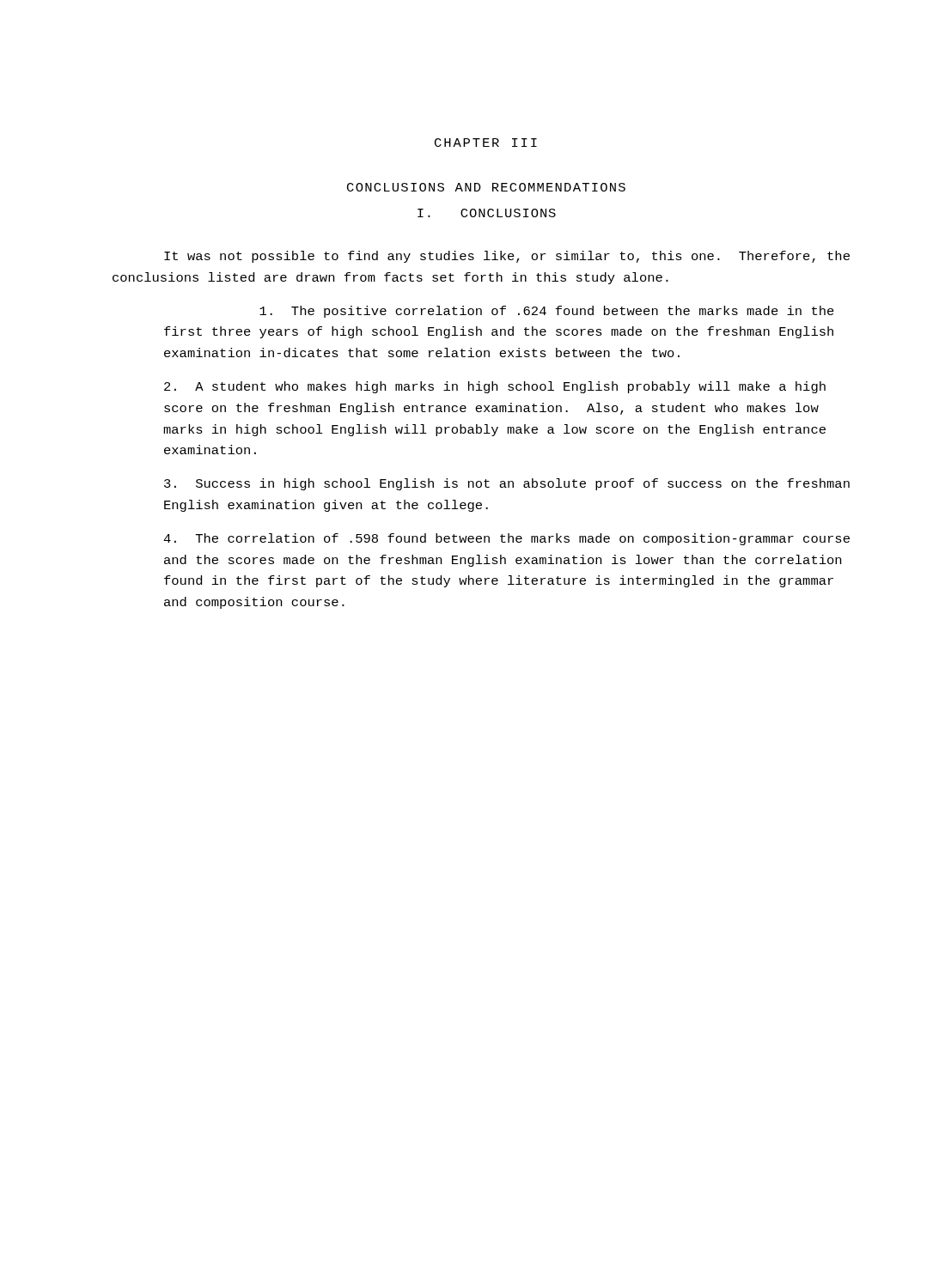Viewport: 939px width, 1288px height.
Task: Locate the element starting "It was not possible to"
Action: point(481,267)
